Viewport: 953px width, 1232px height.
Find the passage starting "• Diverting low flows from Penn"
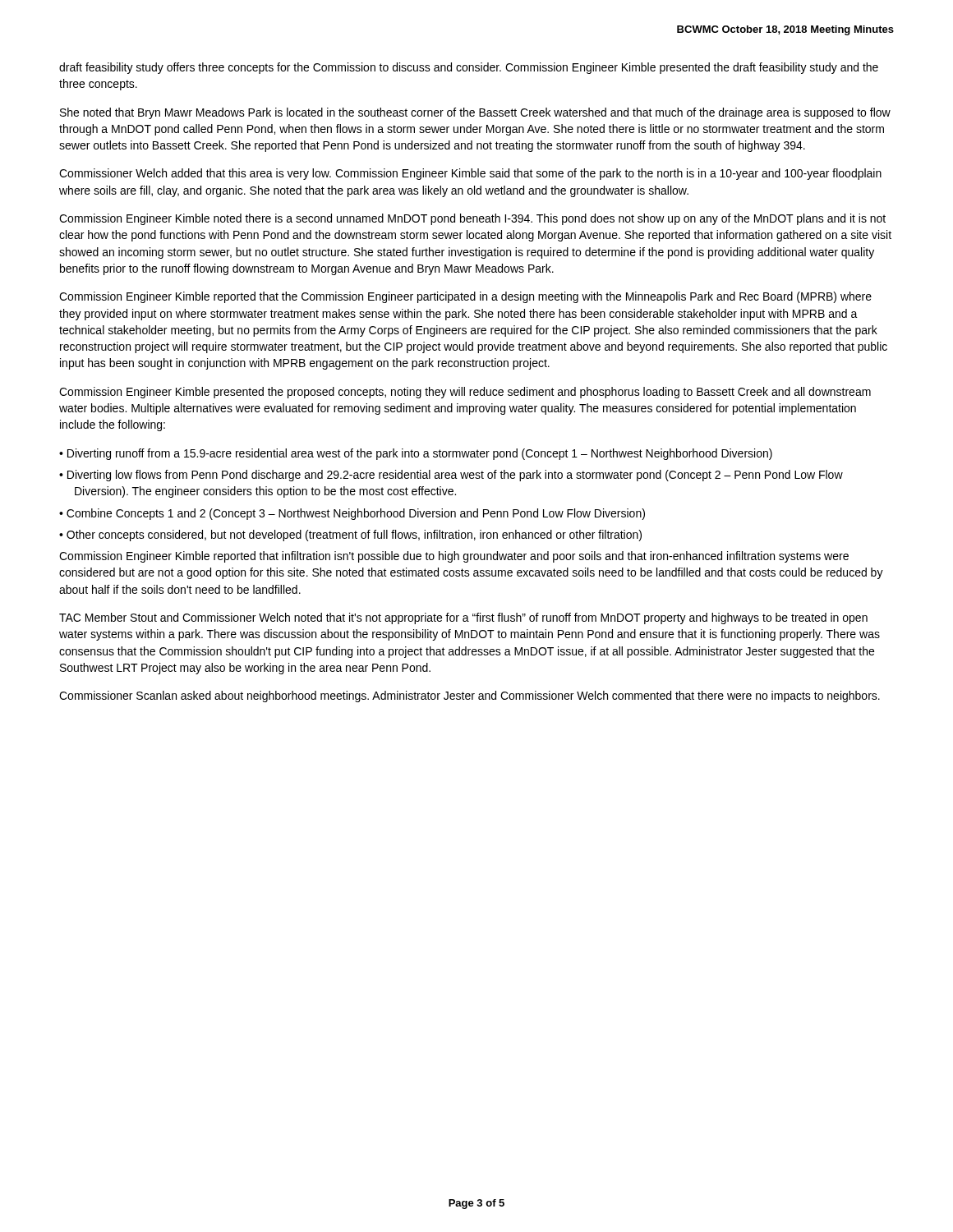451,483
